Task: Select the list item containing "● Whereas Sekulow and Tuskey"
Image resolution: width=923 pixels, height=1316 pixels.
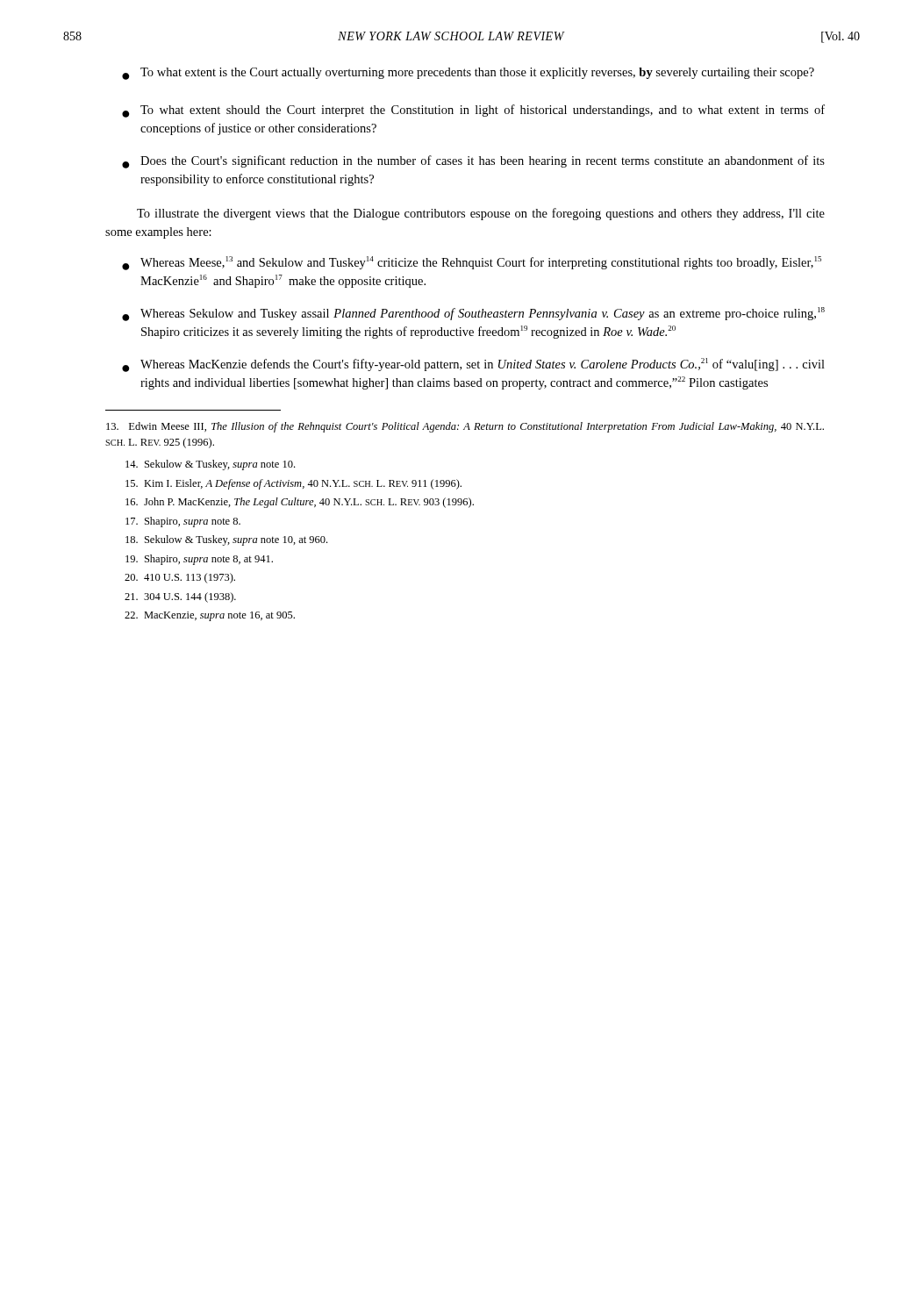Action: click(473, 323)
